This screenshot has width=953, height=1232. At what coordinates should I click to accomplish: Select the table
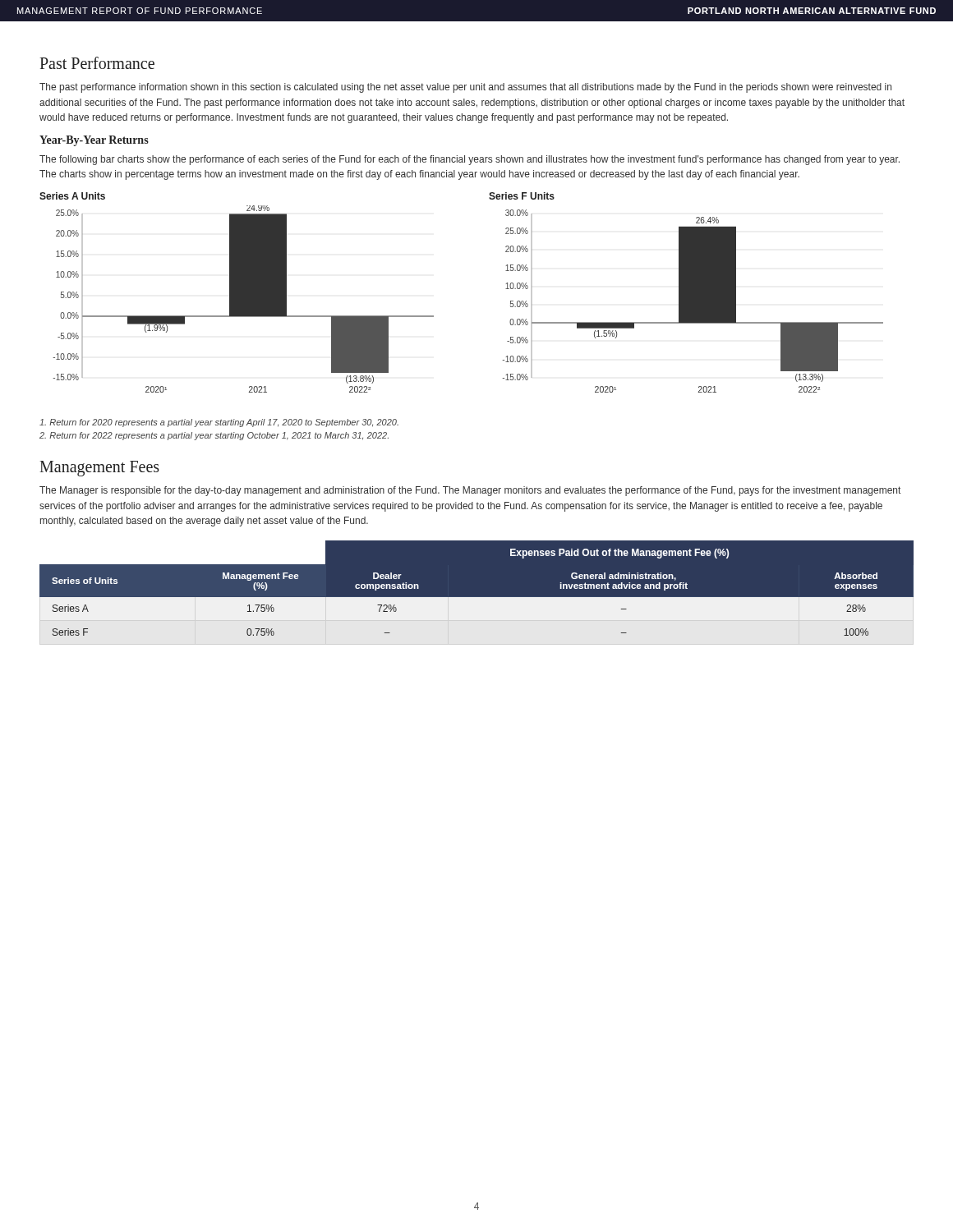[x=476, y=592]
